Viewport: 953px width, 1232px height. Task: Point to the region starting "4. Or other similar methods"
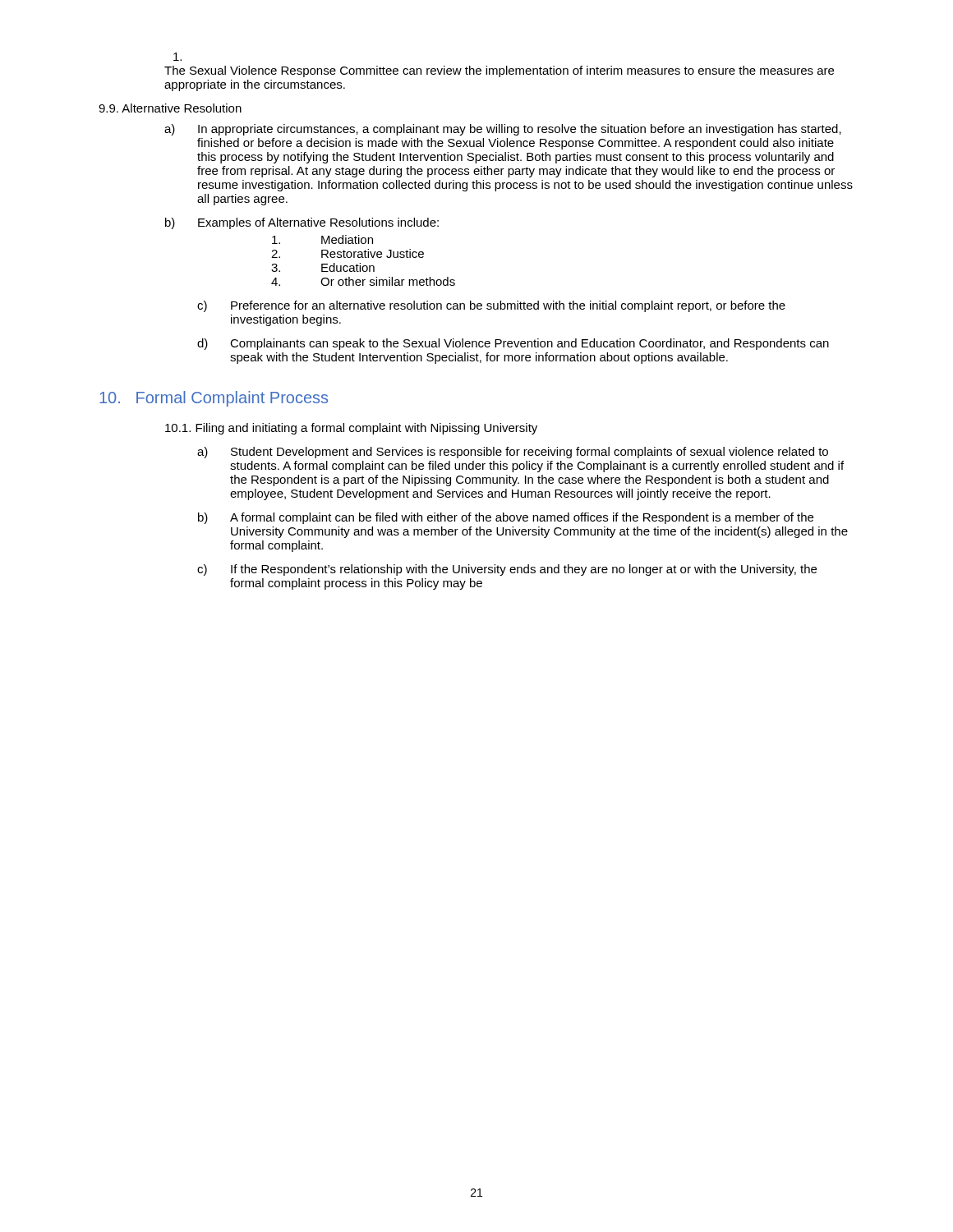click(363, 281)
